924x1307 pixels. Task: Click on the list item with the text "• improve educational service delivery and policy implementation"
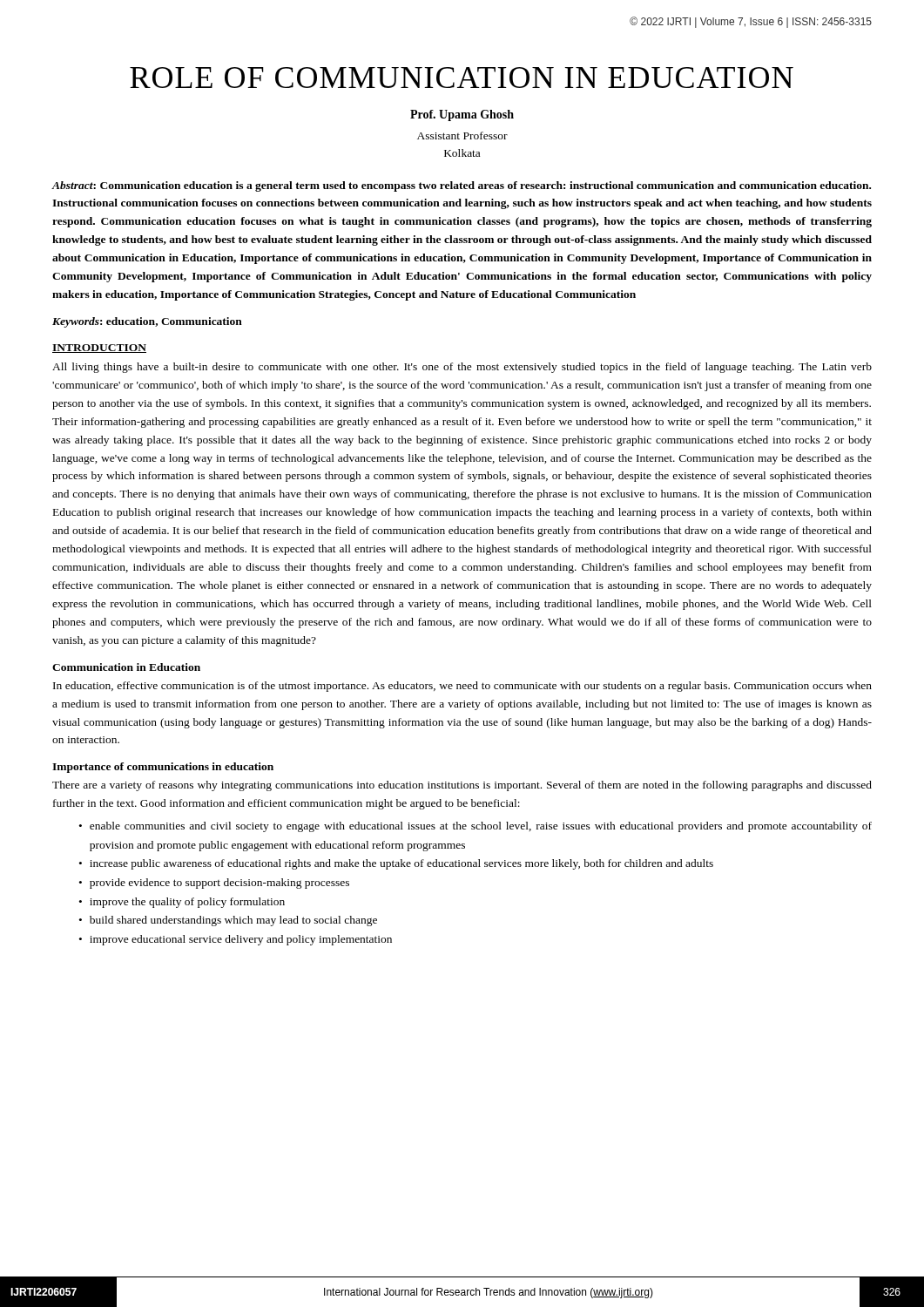[x=235, y=939]
